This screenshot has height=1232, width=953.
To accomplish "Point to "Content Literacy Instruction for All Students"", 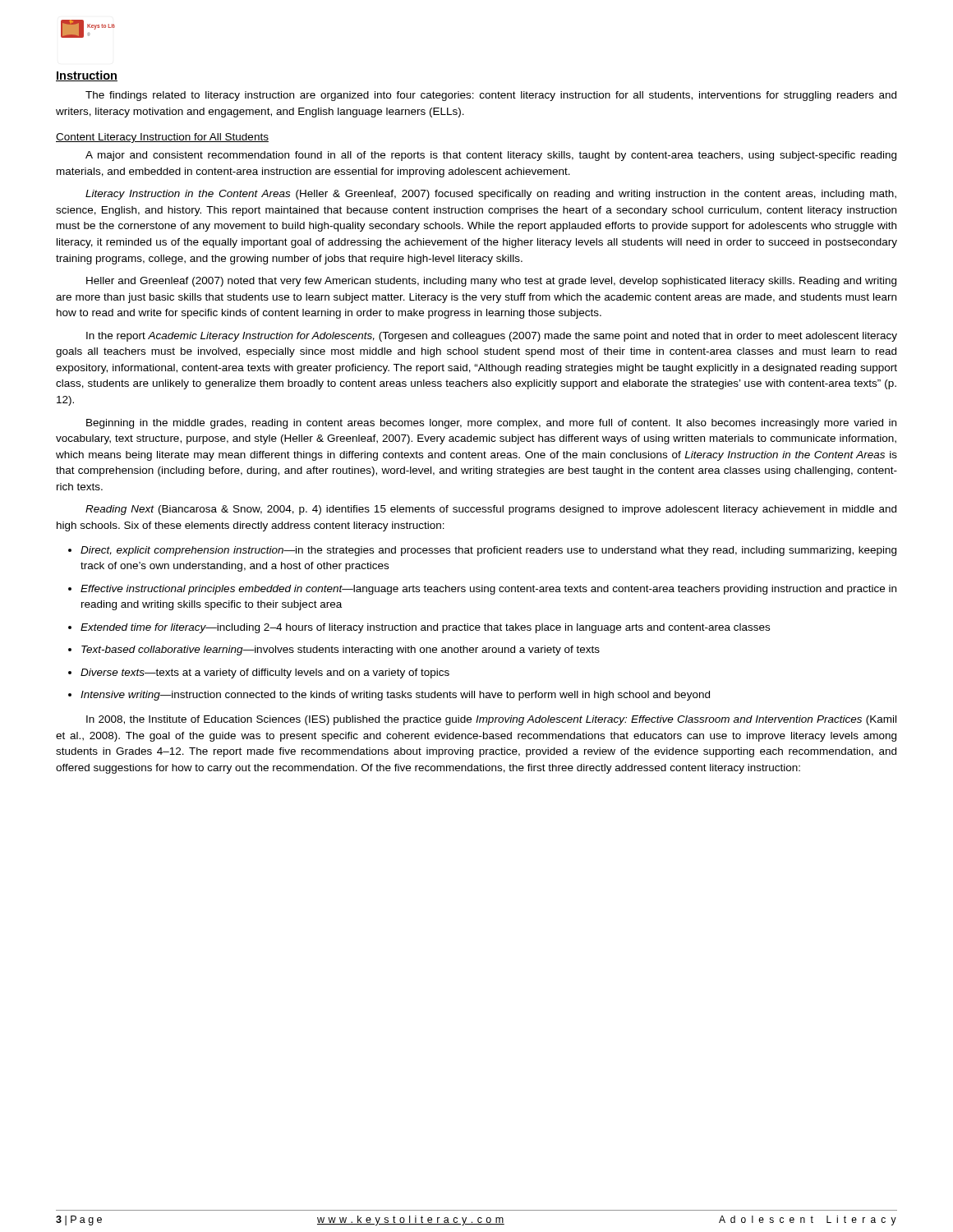I will click(162, 137).
